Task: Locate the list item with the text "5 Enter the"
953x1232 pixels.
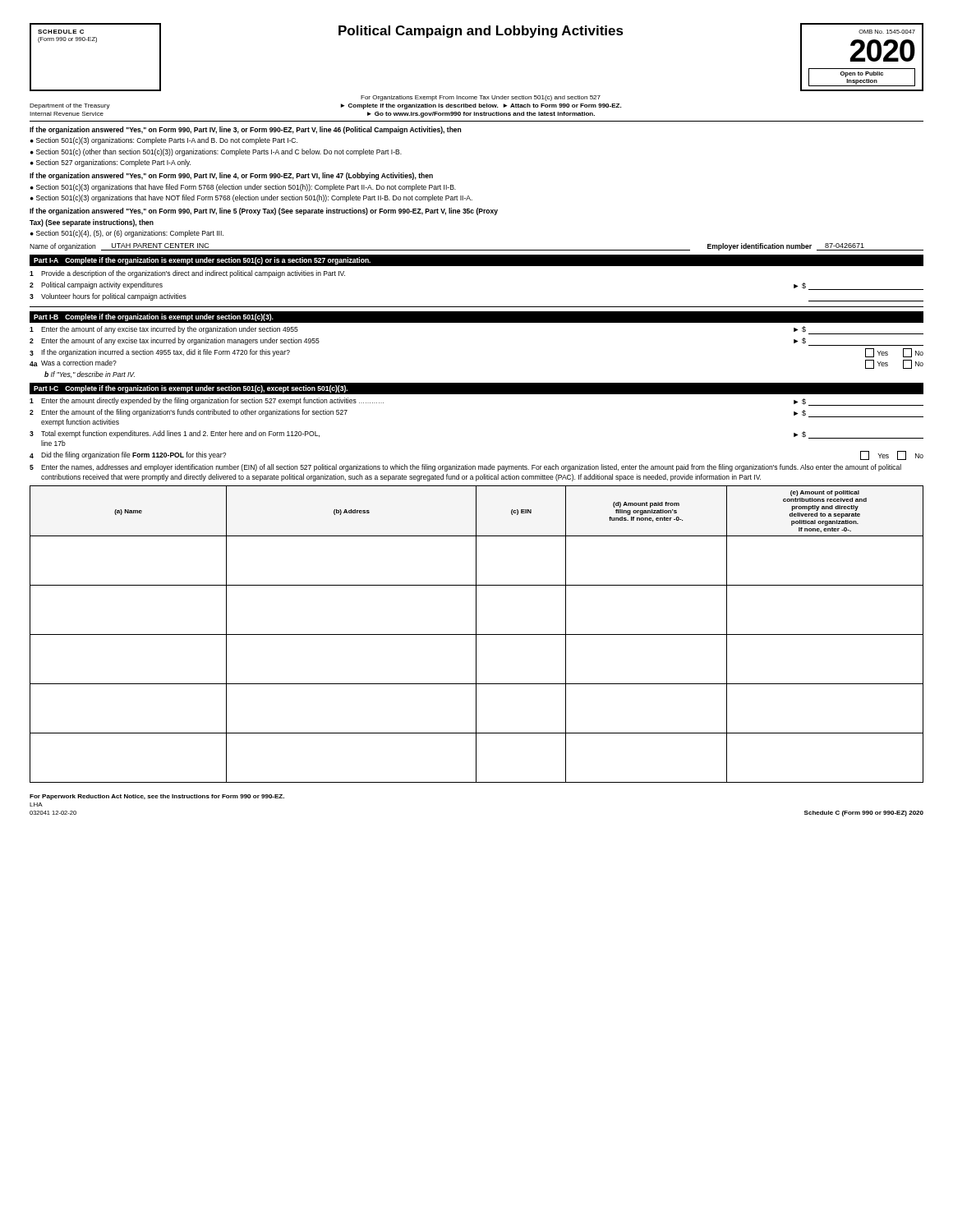Action: click(x=476, y=473)
